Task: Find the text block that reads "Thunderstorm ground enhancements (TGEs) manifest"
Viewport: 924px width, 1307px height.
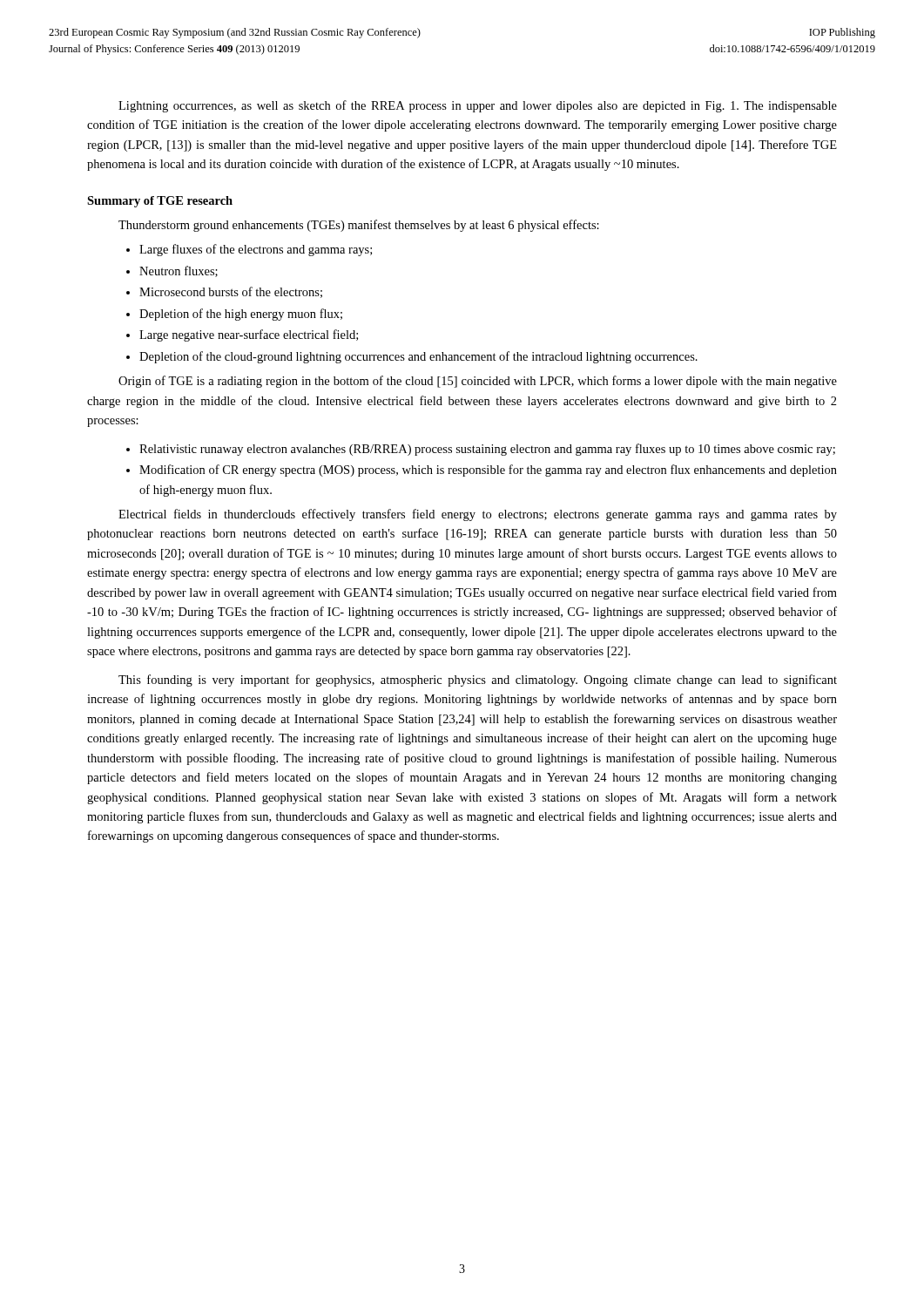Action: [x=359, y=225]
